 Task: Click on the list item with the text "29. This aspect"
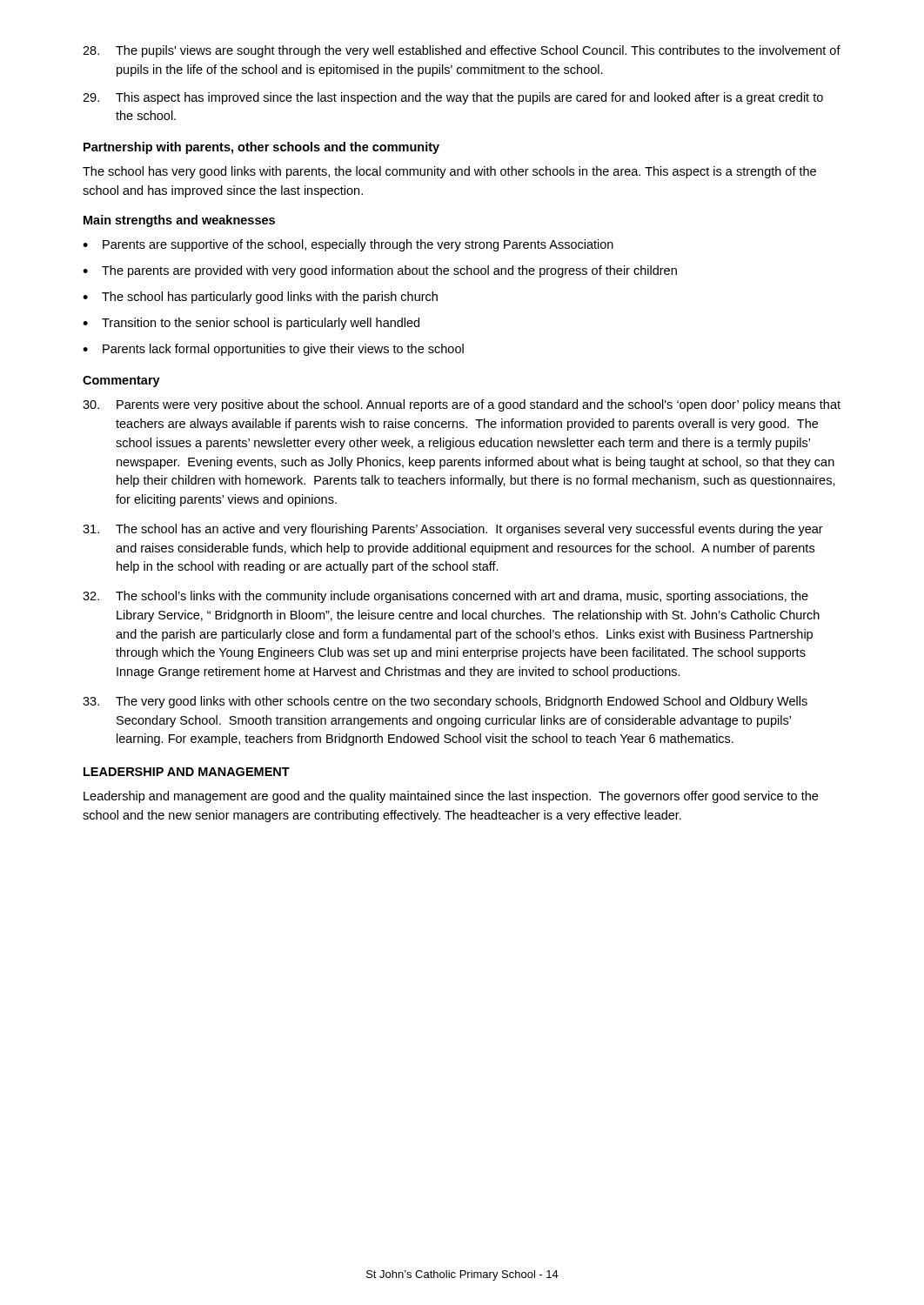point(462,107)
